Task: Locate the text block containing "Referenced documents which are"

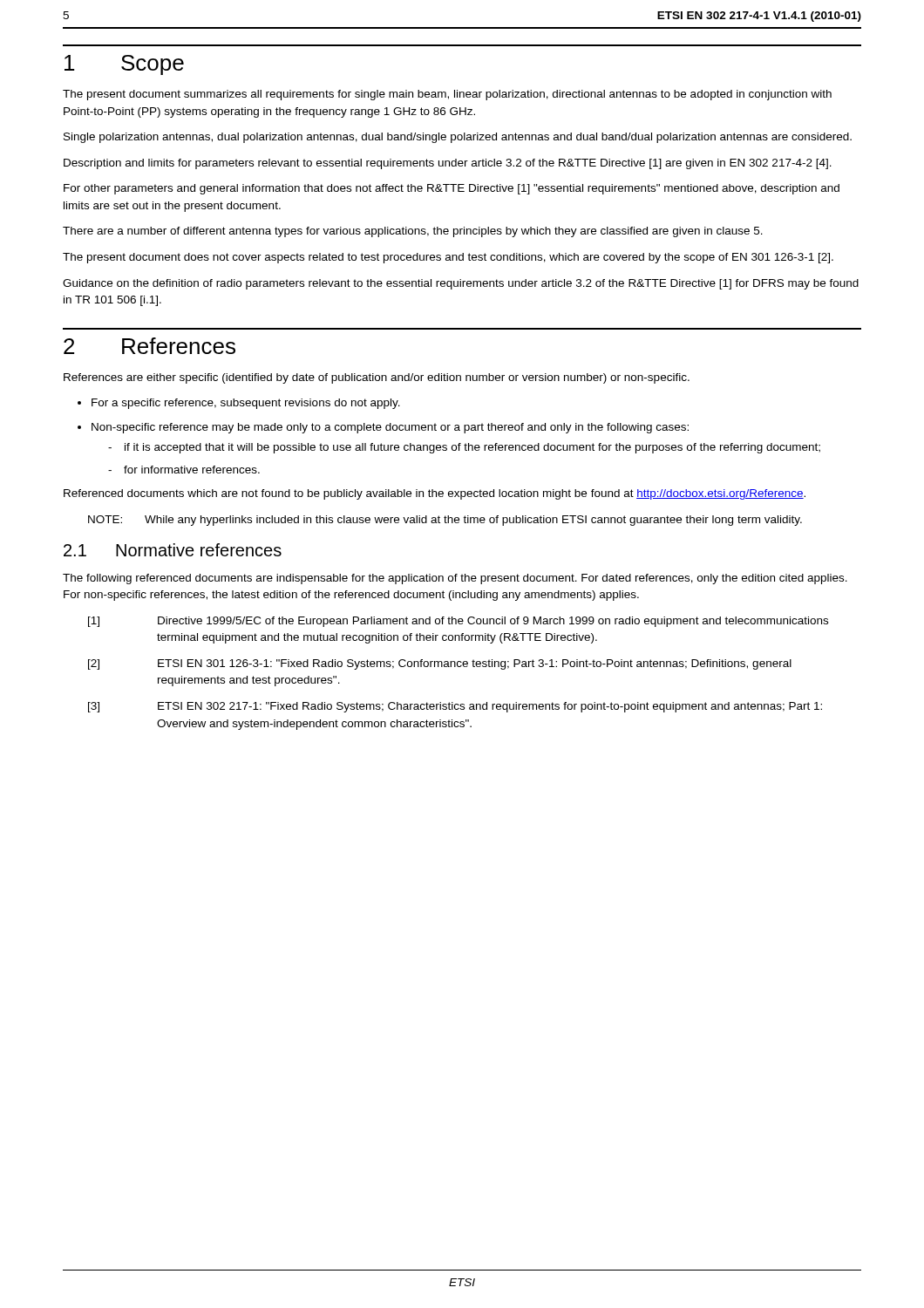Action: (462, 494)
